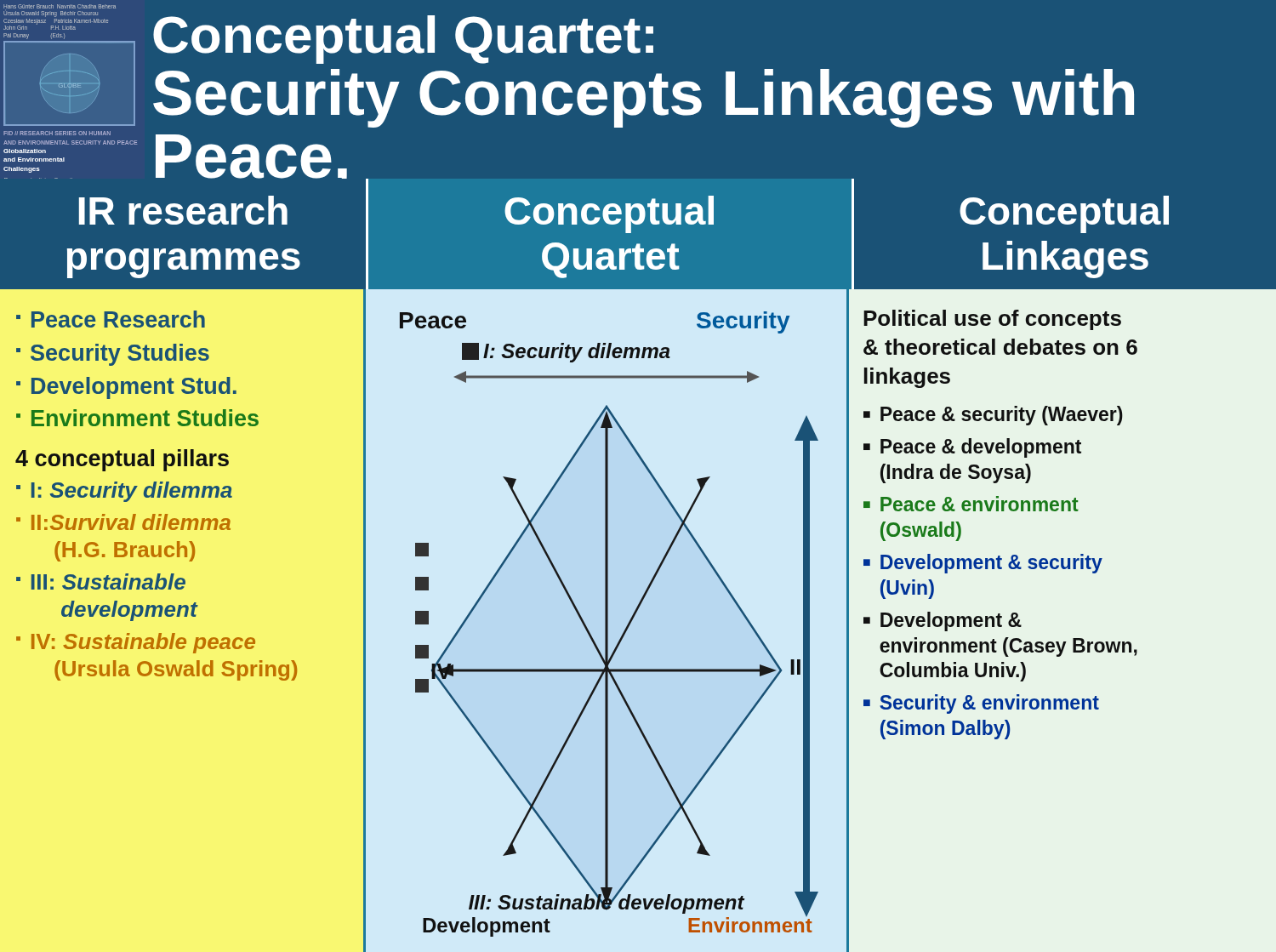
Task: Locate the block starting "■Peace & development(Indra de Soysa)"
Action: [972, 460]
